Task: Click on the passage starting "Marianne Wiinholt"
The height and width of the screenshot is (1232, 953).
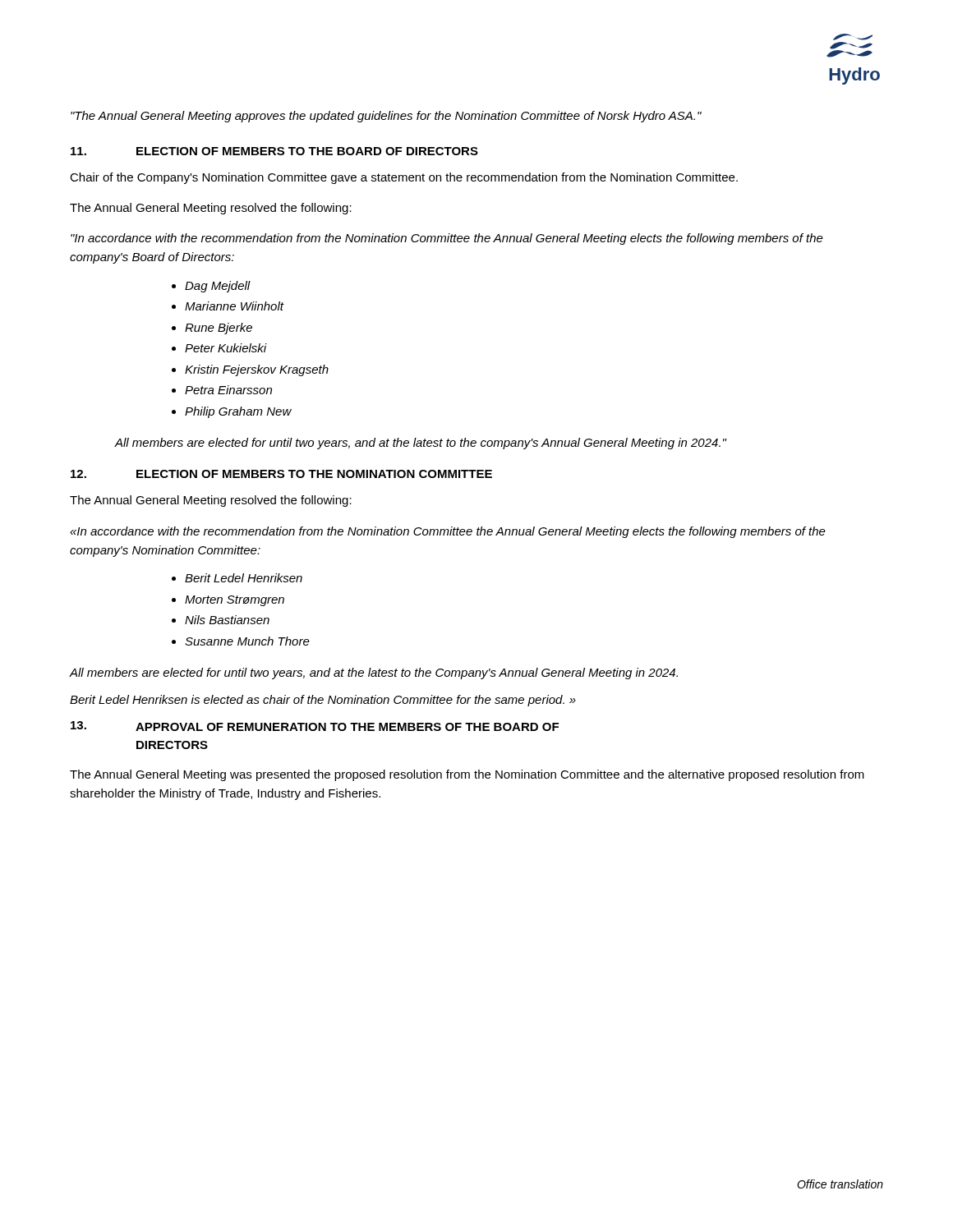Action: (234, 306)
